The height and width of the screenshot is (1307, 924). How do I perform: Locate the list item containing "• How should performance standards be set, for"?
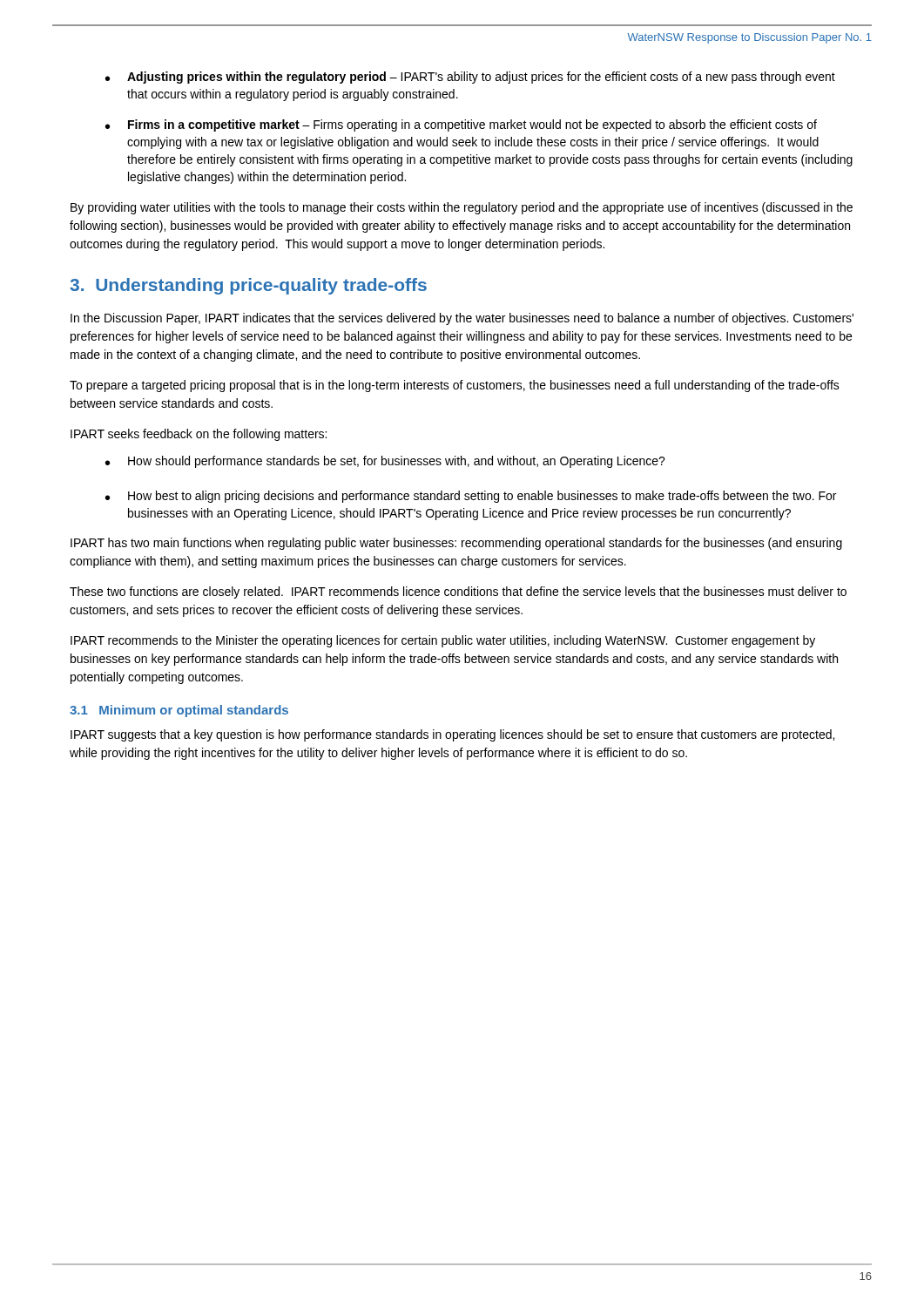[385, 463]
